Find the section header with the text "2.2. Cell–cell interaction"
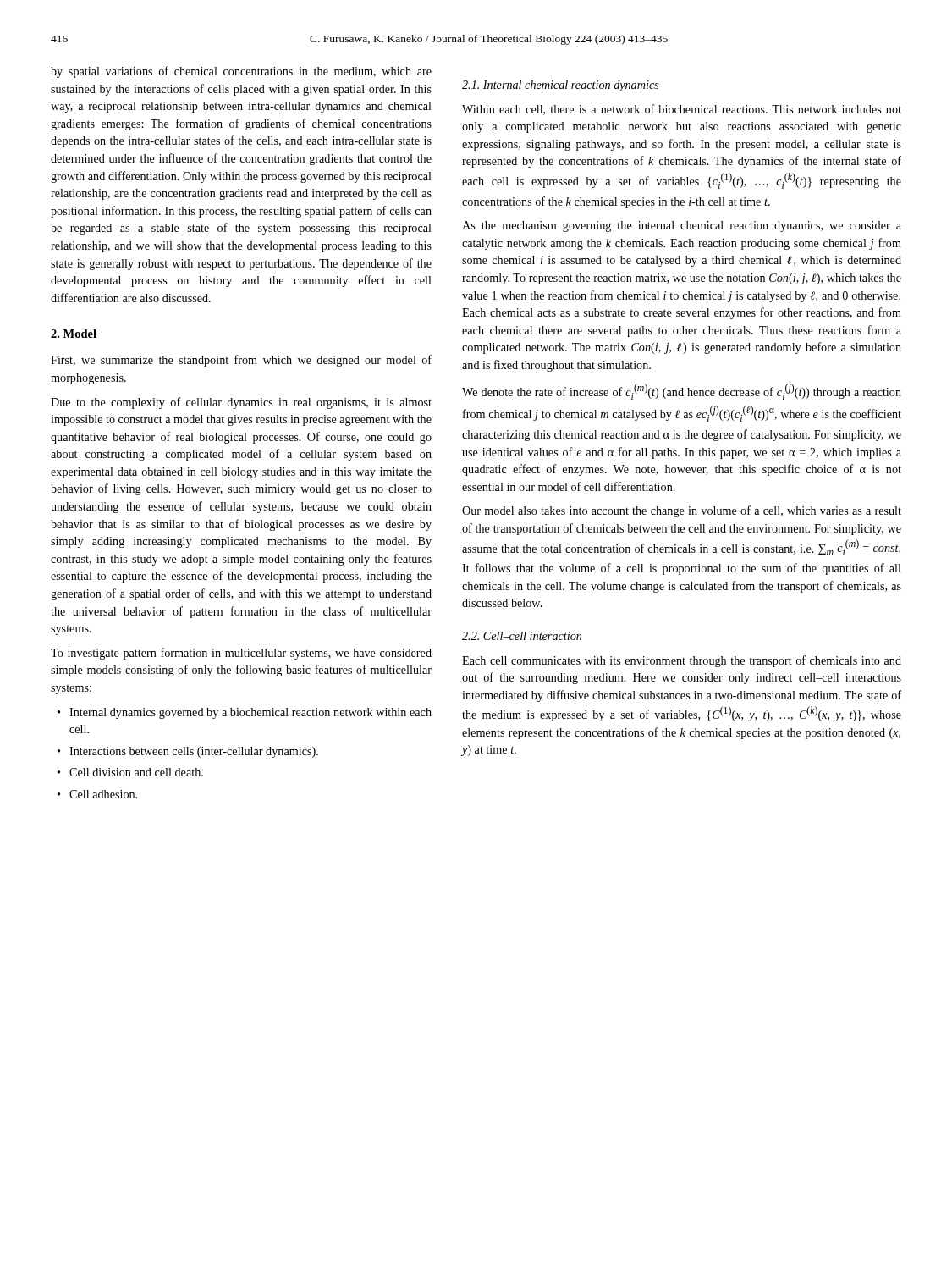This screenshot has width=952, height=1270. [522, 636]
